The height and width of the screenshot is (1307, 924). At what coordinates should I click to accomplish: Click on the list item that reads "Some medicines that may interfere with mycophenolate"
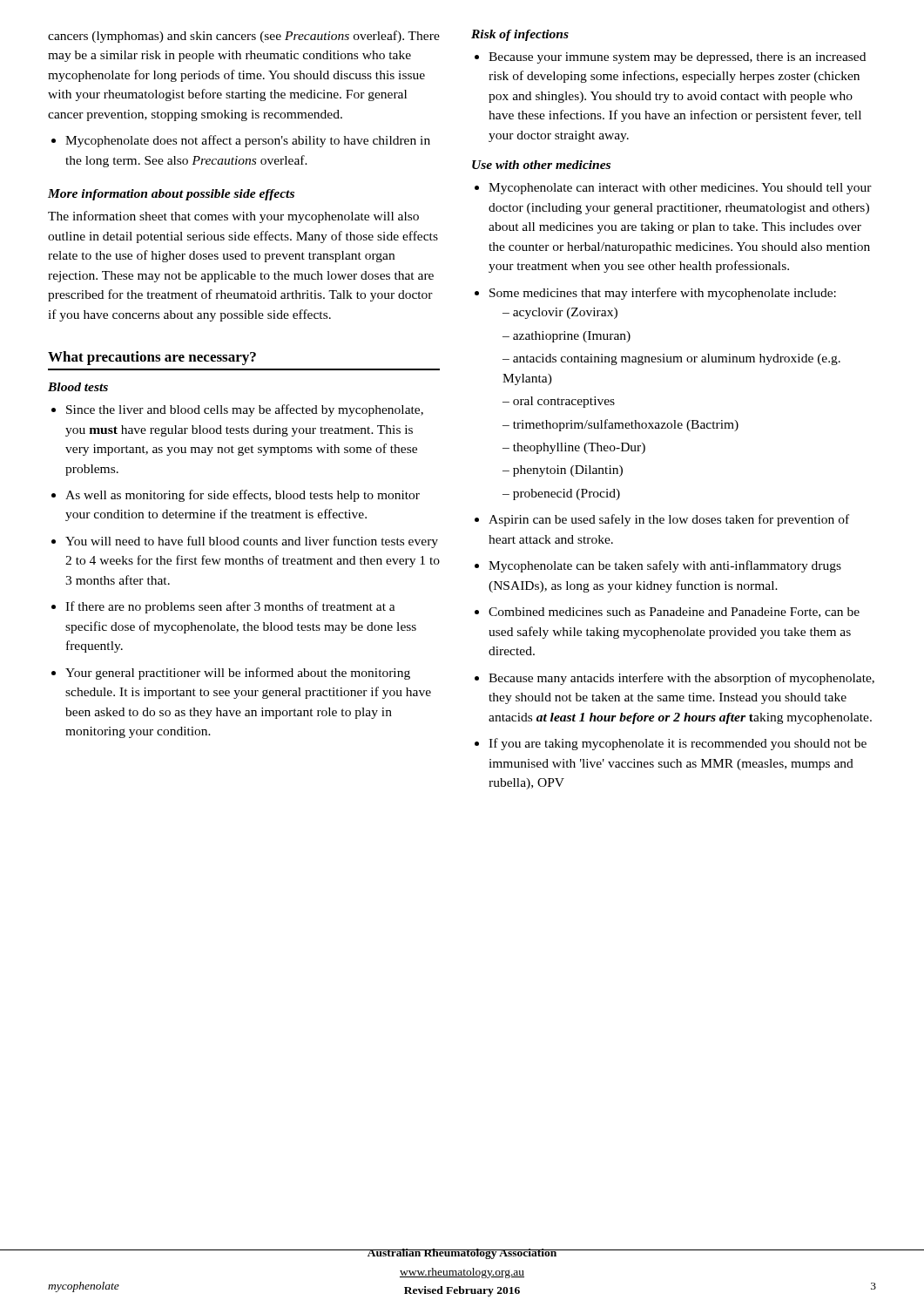(x=655, y=294)
